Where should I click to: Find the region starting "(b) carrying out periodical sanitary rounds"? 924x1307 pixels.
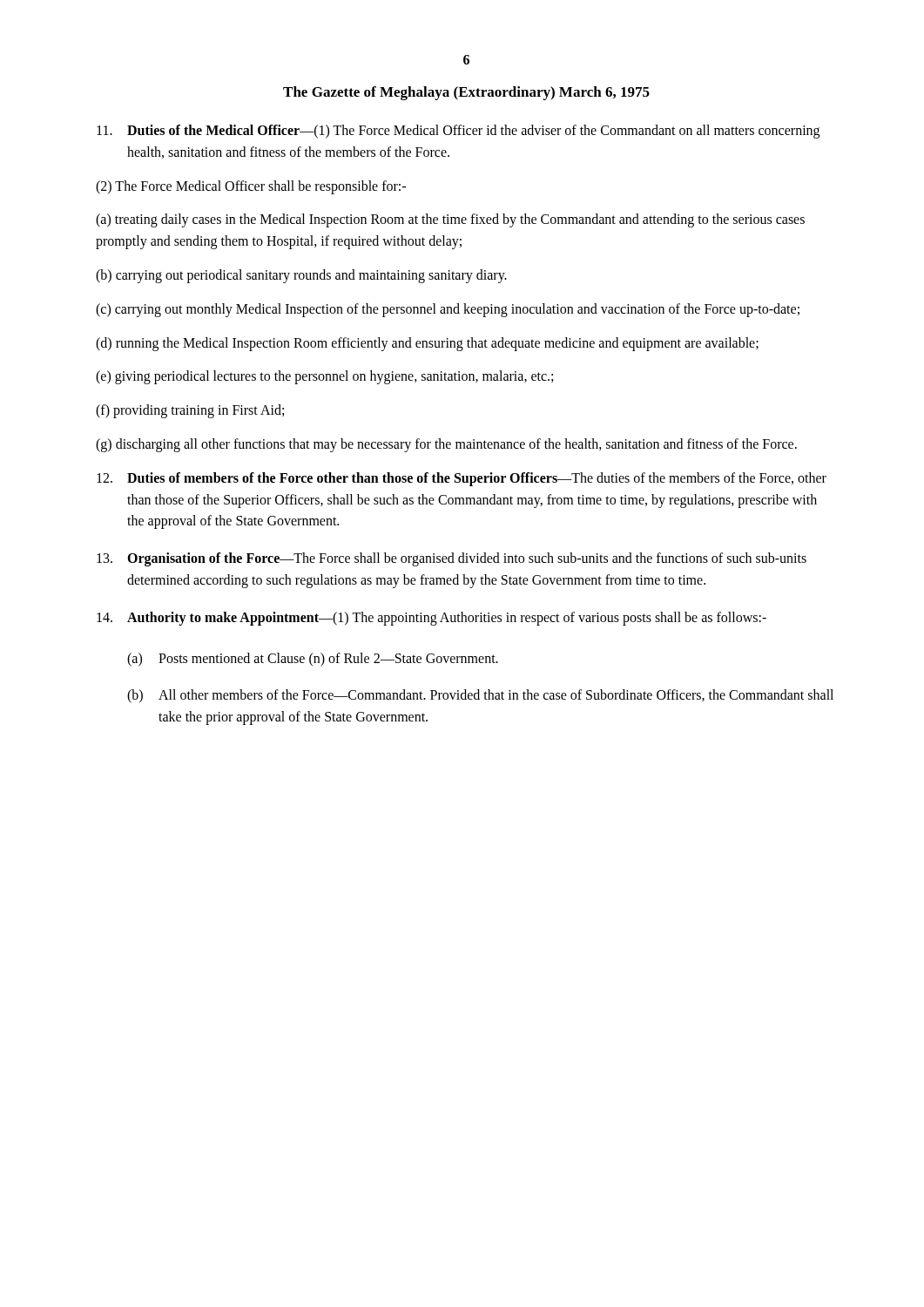[x=302, y=275]
